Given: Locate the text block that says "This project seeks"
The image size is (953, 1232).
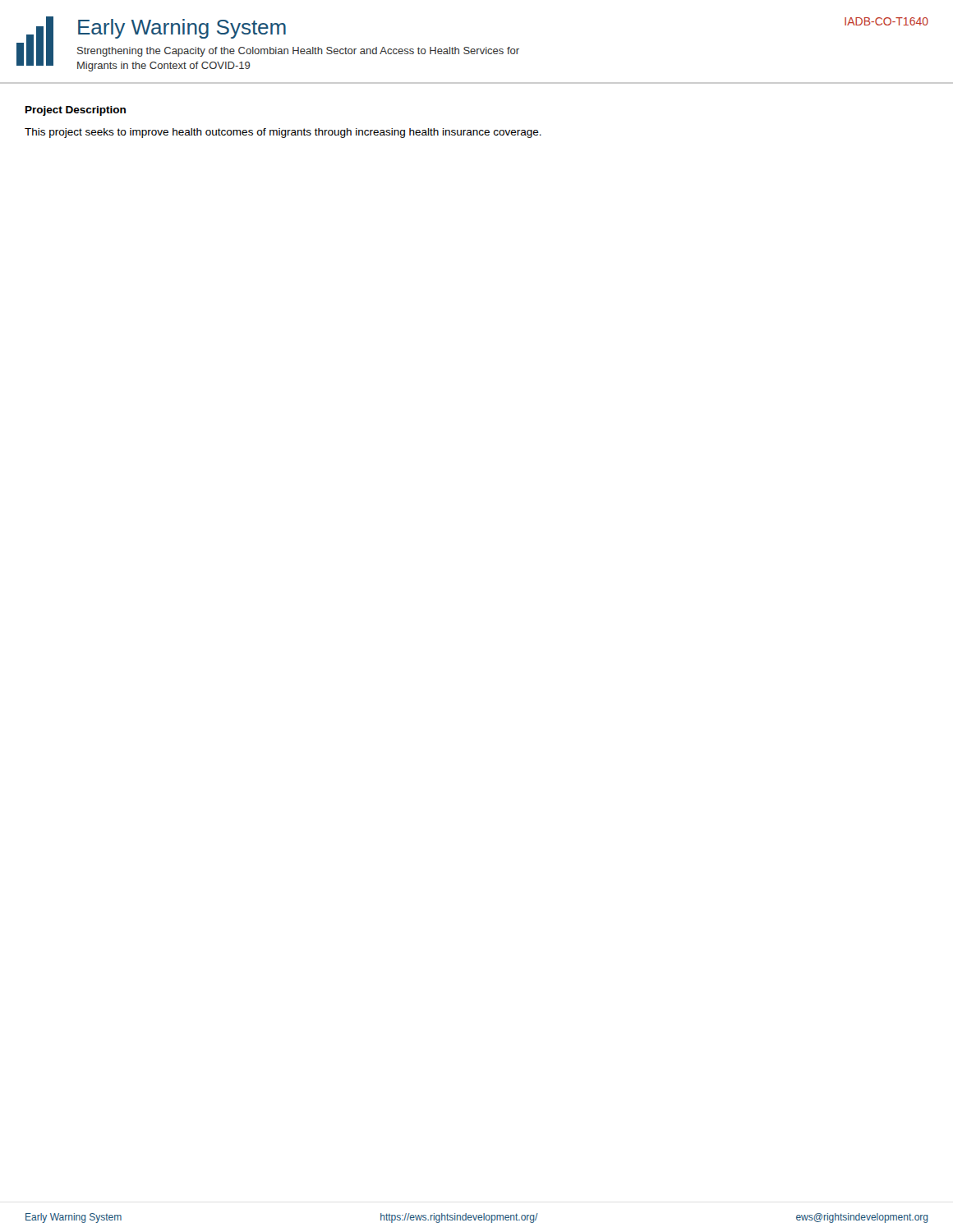Looking at the screenshot, I should 283,131.
